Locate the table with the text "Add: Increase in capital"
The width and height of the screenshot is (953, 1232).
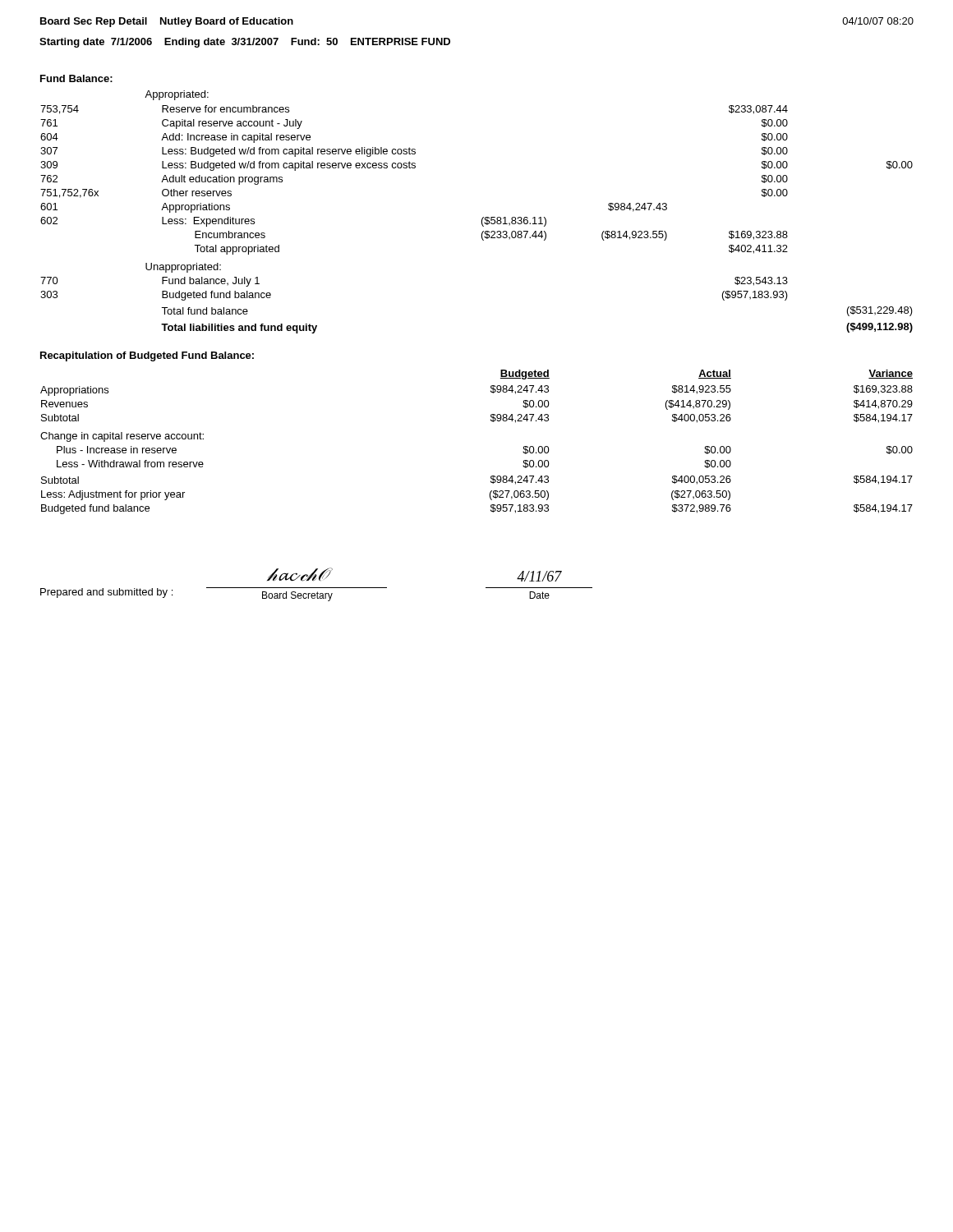click(476, 209)
